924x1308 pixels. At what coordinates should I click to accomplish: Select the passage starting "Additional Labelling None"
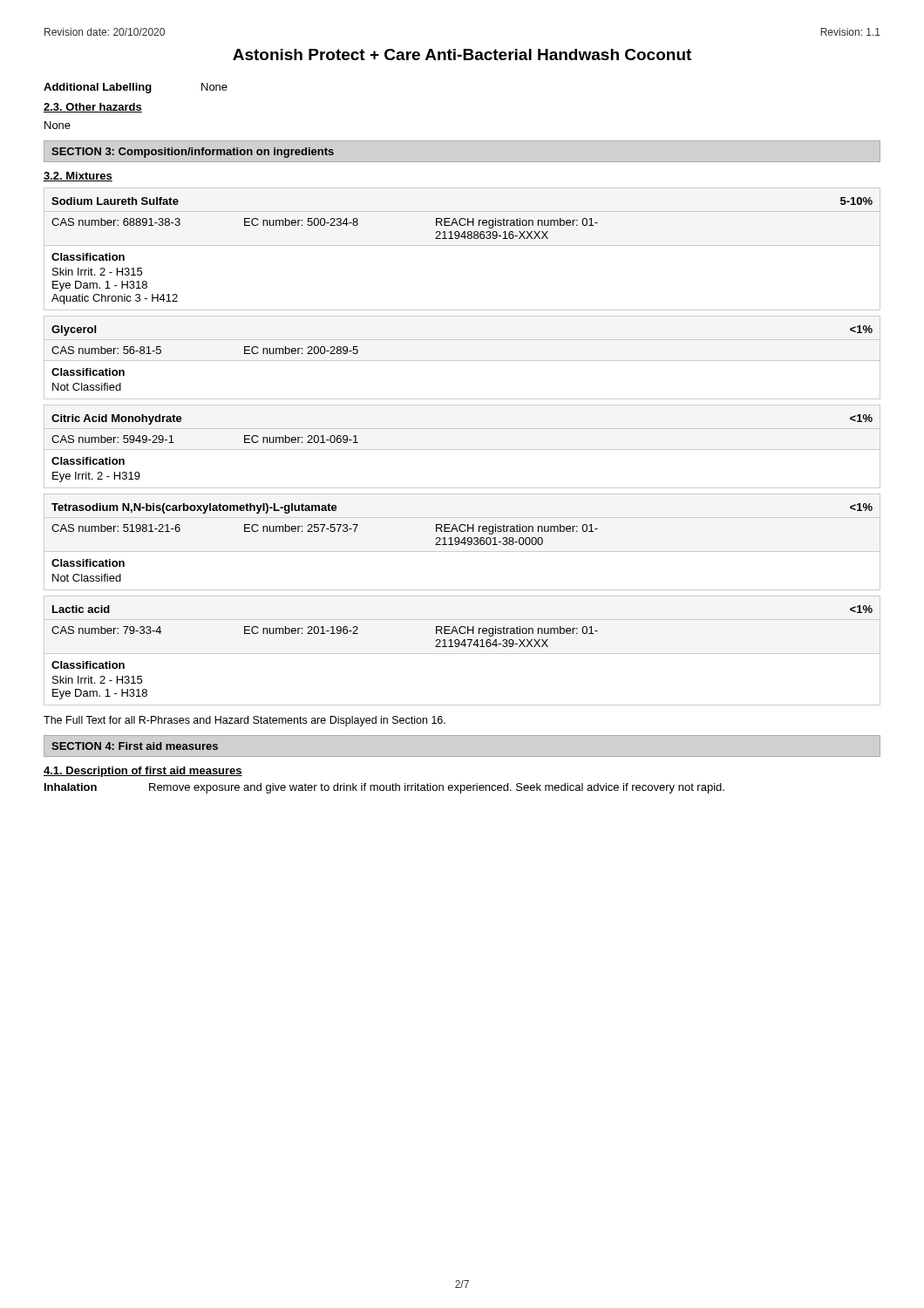[136, 87]
